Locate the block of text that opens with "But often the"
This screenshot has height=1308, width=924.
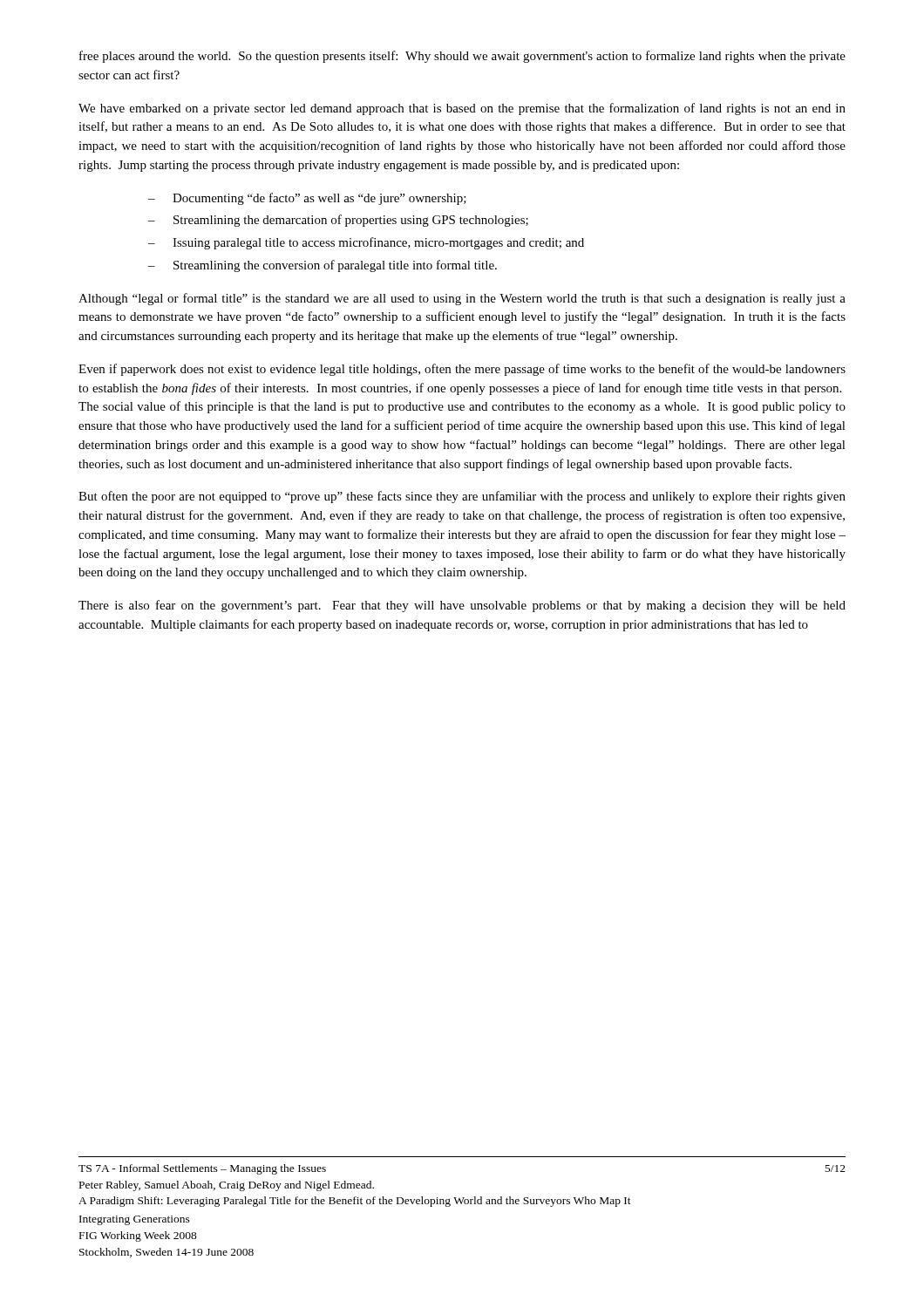[462, 534]
